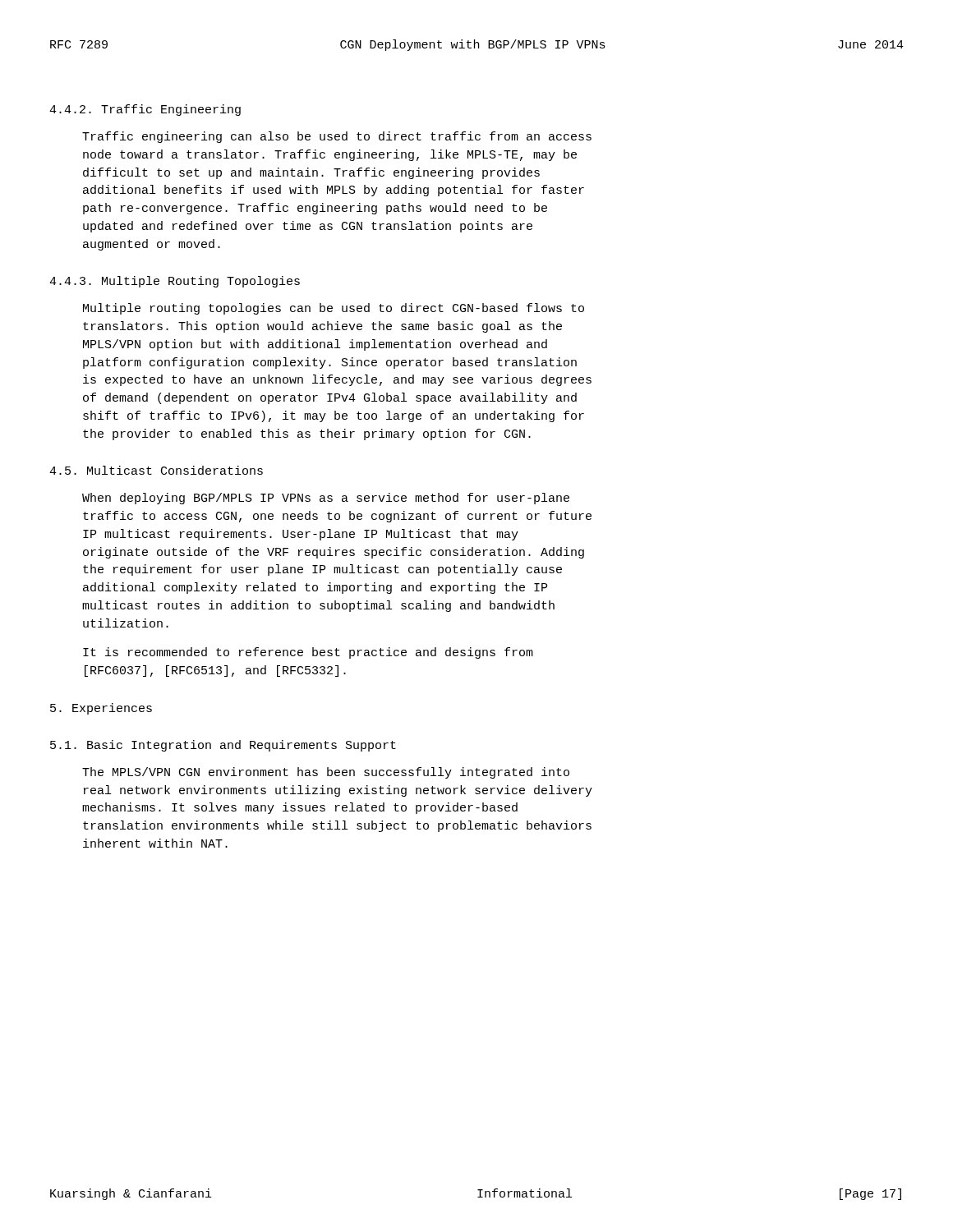Click on the text block containing "It is recommended to reference best practice and"
The width and height of the screenshot is (953, 1232).
coord(308,663)
